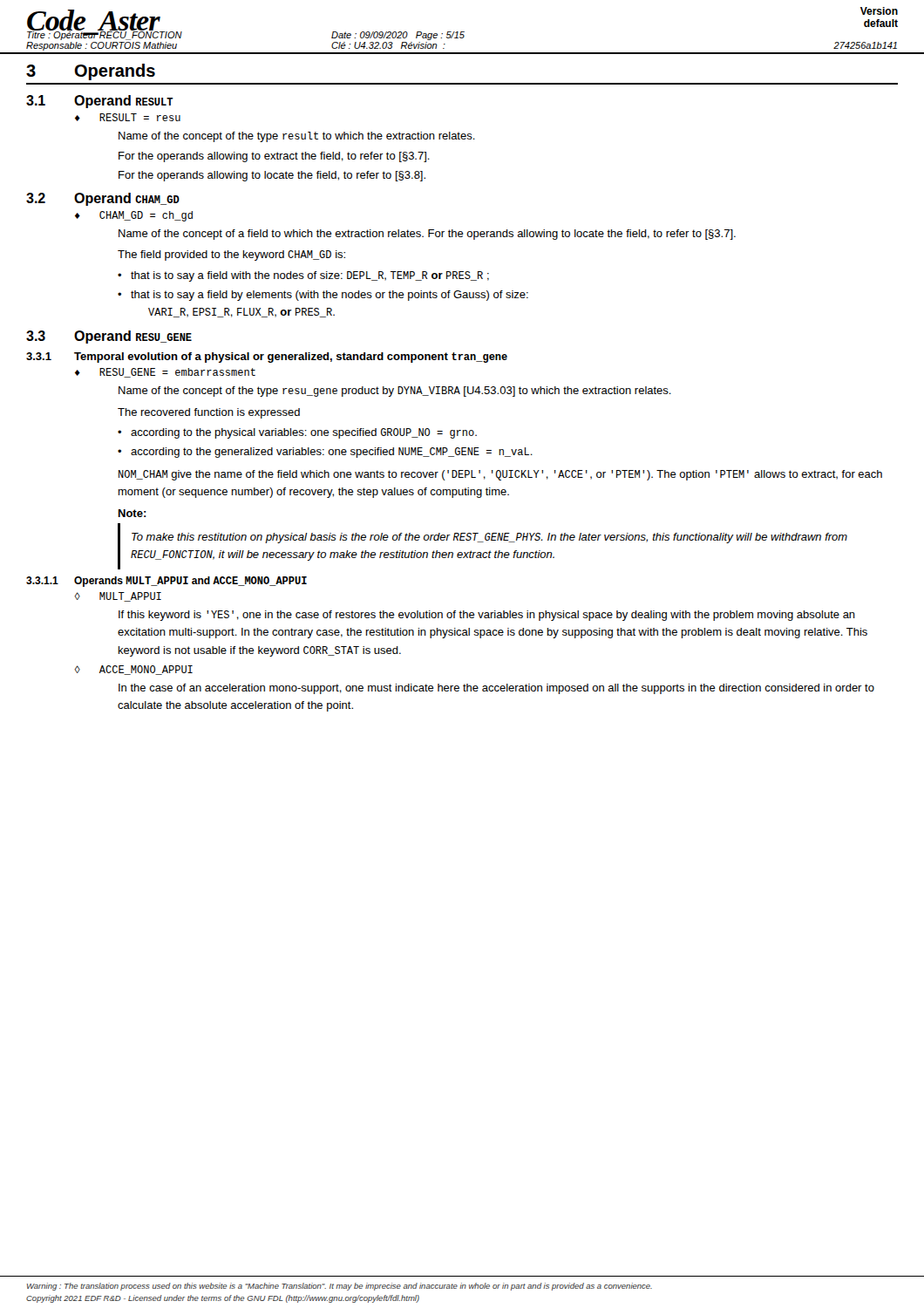This screenshot has width=924, height=1308.
Task: Select the text block containing "Note: To make this restitution on physical"
Action: tap(508, 538)
